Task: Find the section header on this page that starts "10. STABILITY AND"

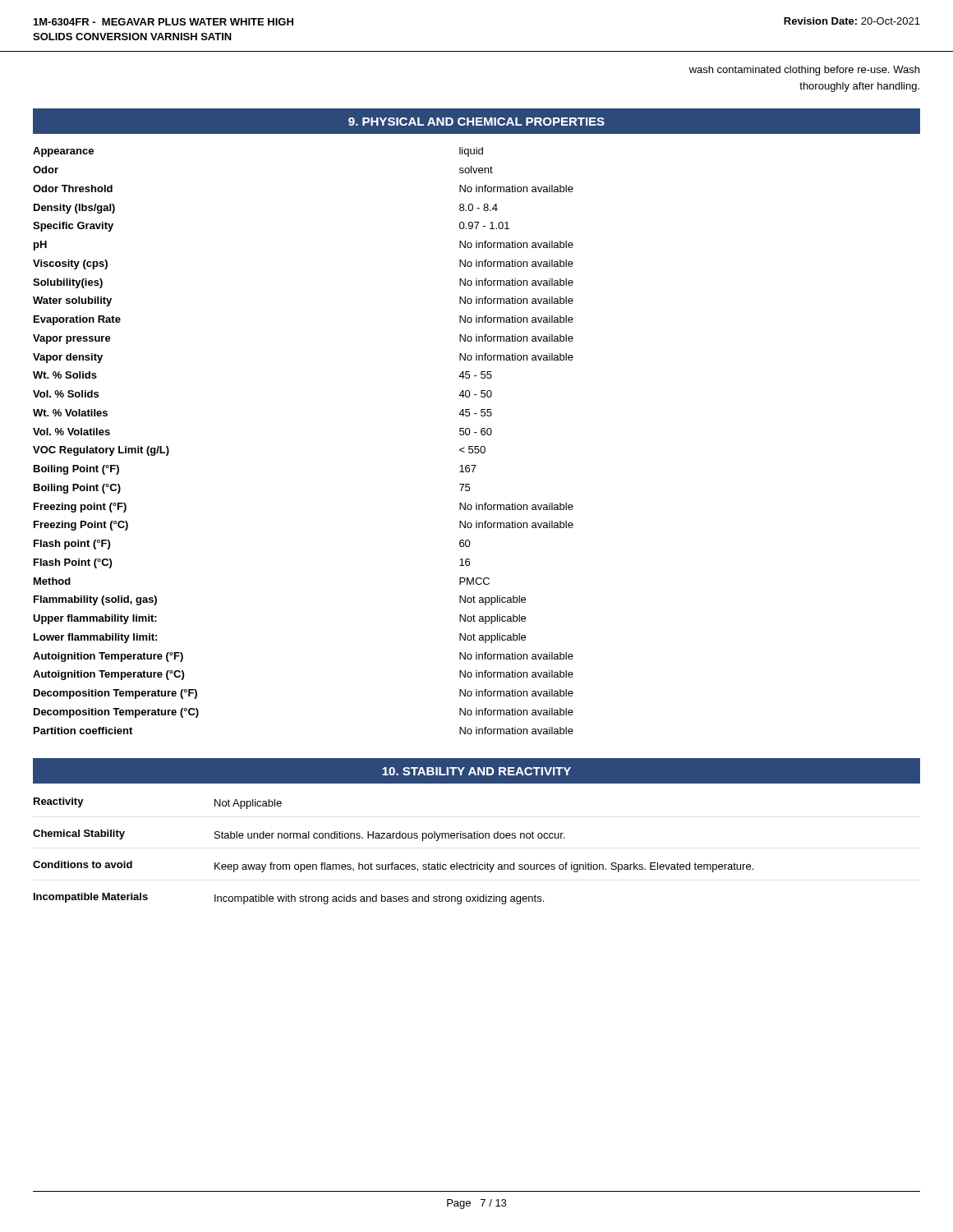Action: pyautogui.click(x=476, y=771)
